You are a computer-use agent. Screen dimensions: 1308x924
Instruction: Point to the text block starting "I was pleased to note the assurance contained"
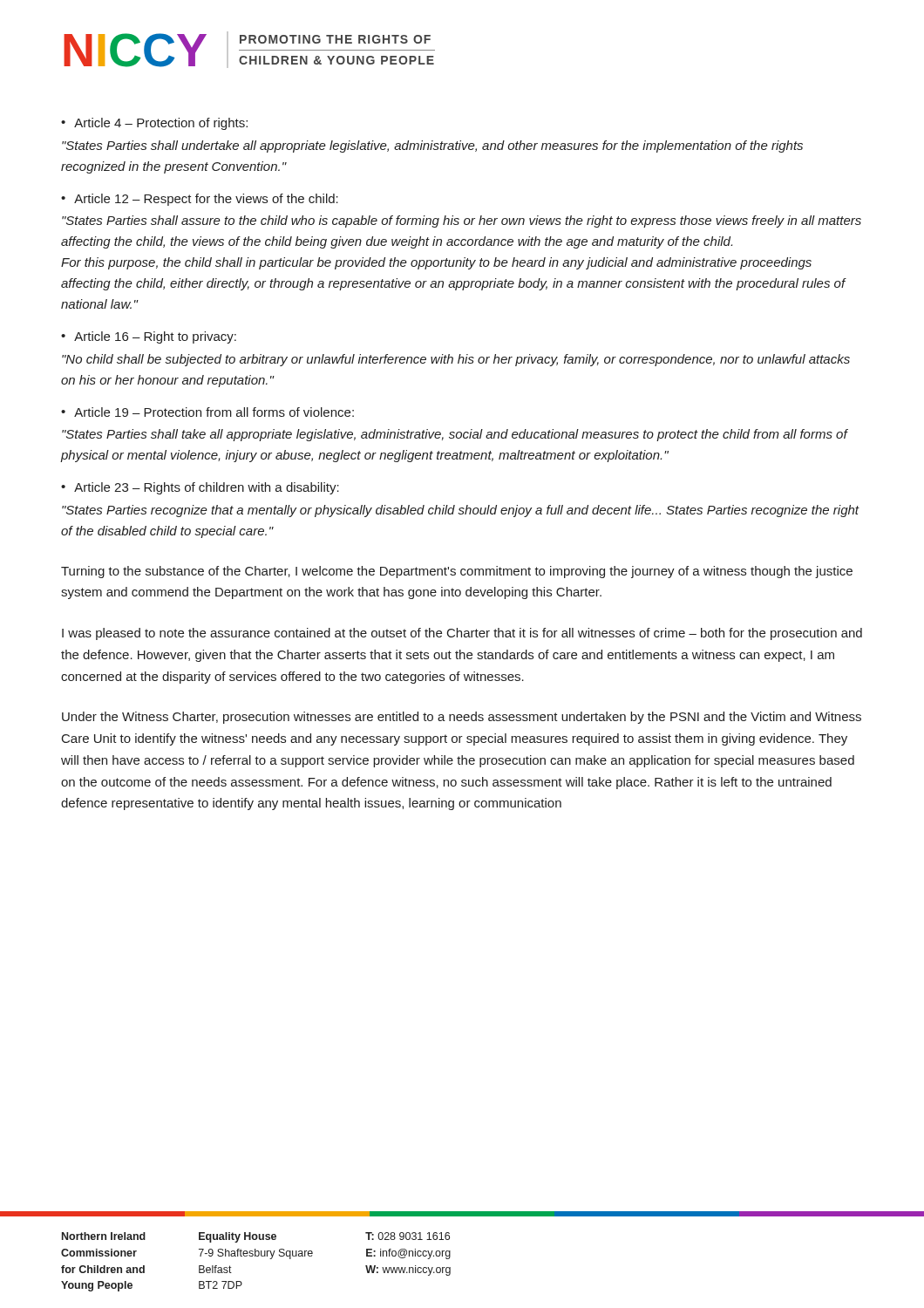(462, 654)
